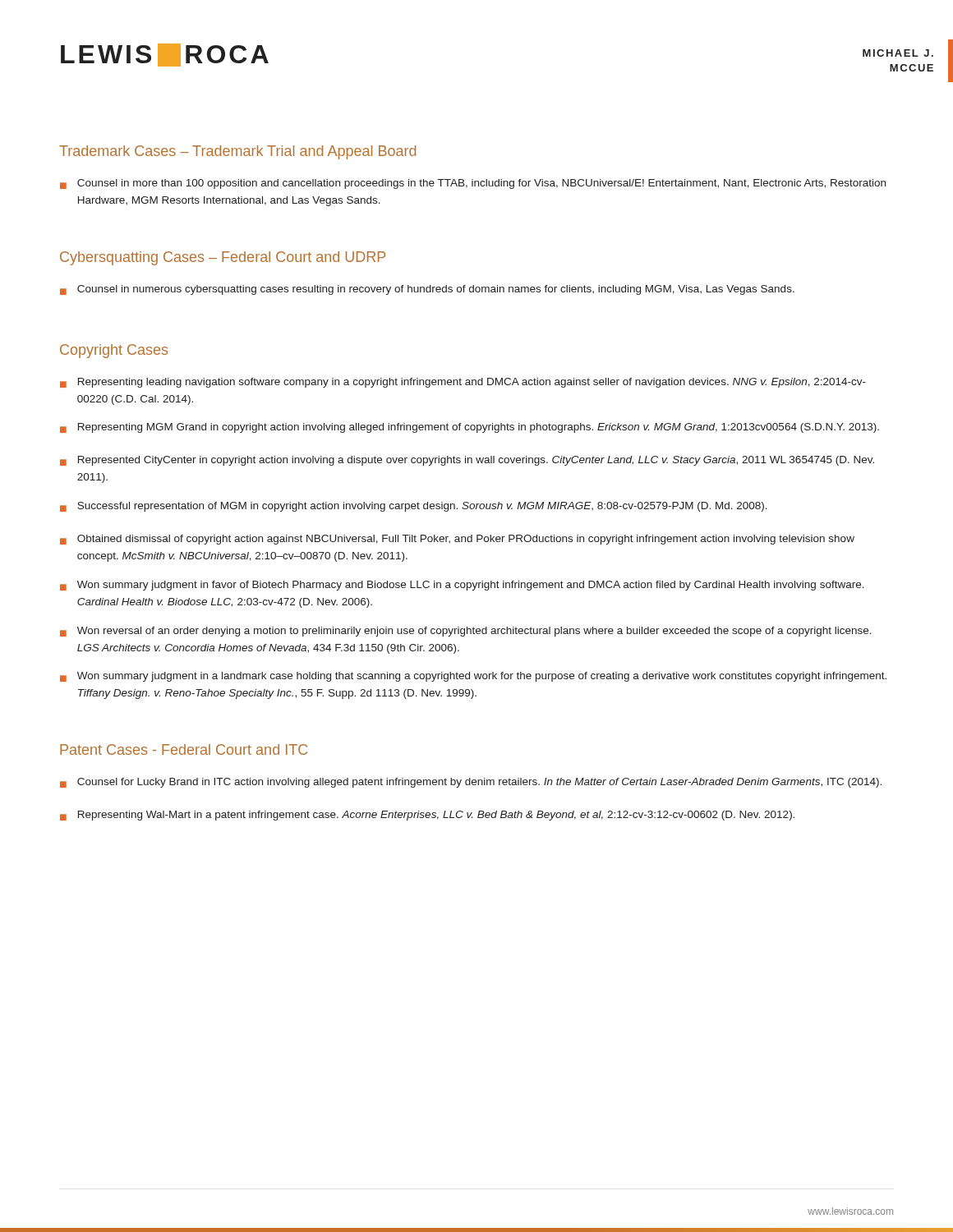Locate the list item that says "■ Won reversal of"
The height and width of the screenshot is (1232, 953).
click(476, 639)
